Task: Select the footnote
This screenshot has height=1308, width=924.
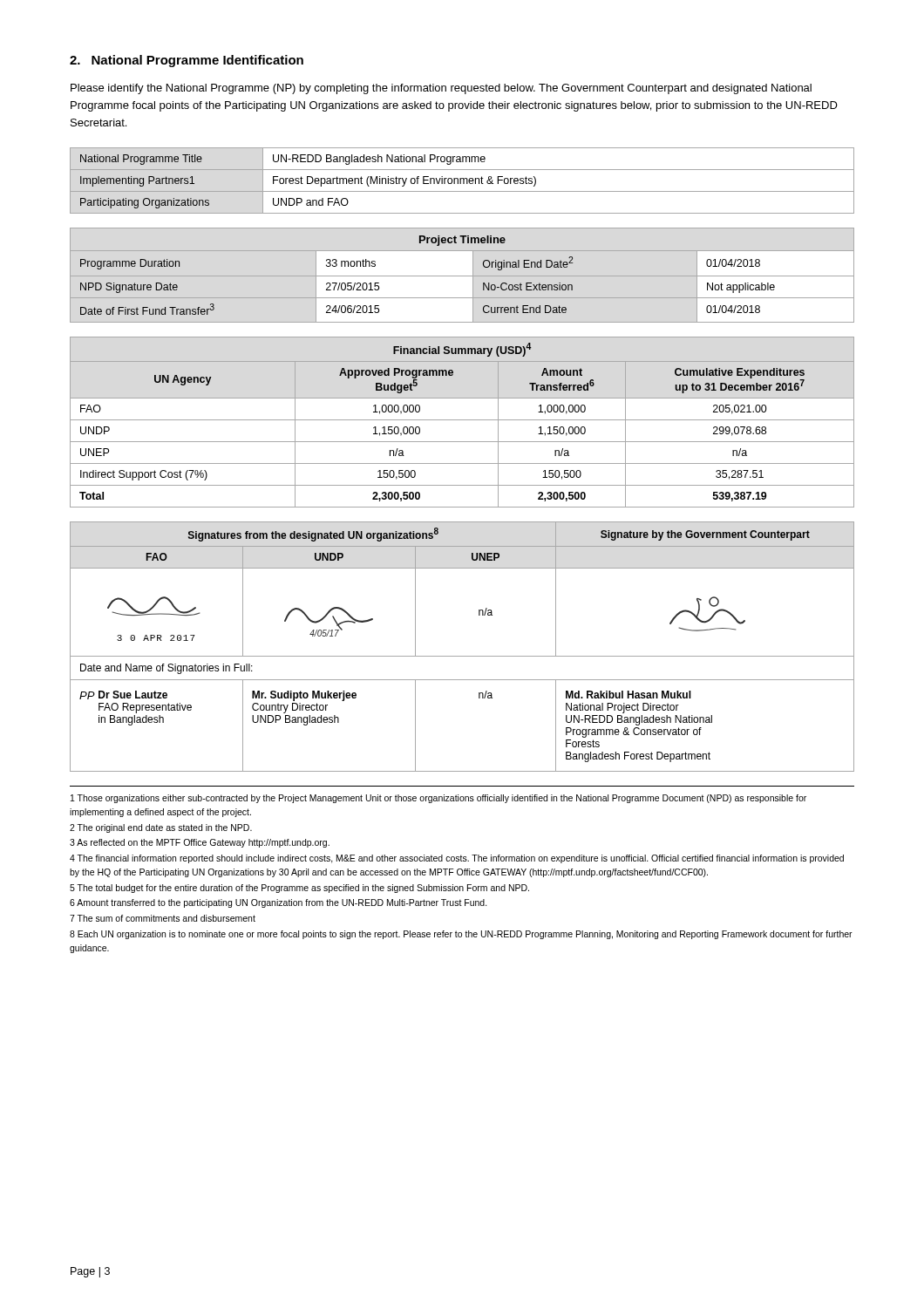Action: pos(462,873)
